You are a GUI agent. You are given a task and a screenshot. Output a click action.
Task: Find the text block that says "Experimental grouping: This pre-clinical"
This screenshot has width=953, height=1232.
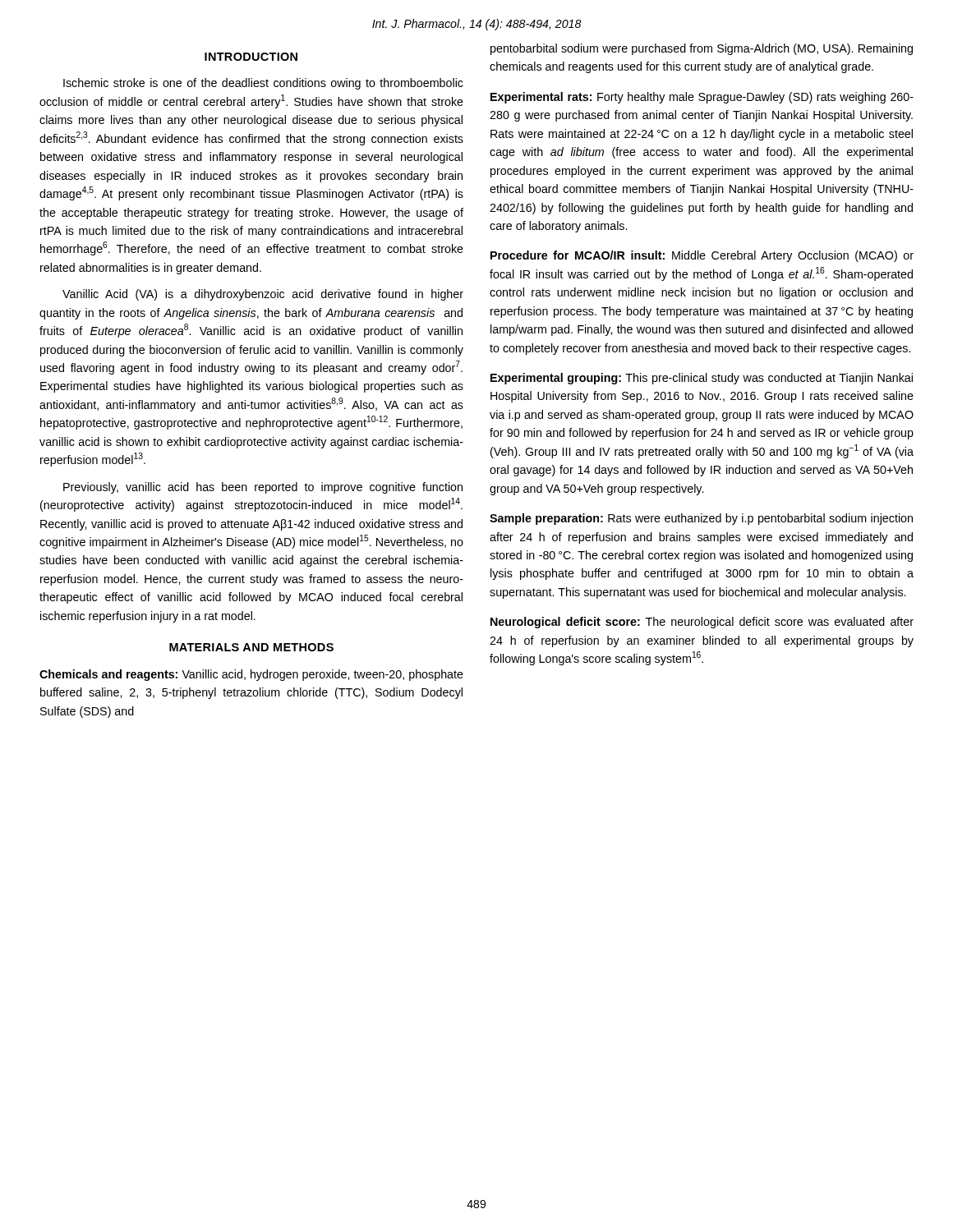(x=702, y=433)
